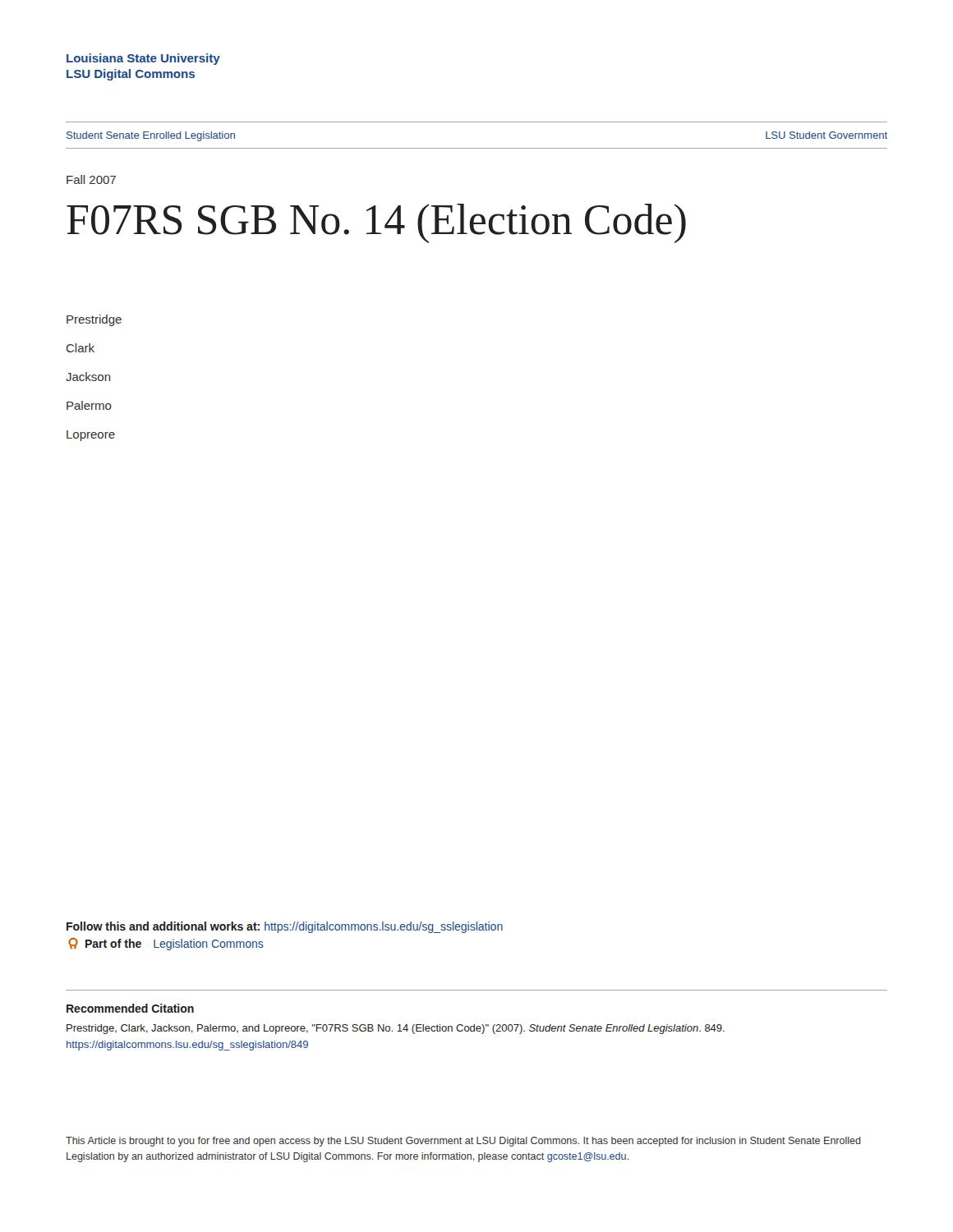Select the region starting "Follow this and additional works"
The width and height of the screenshot is (953, 1232).
(284, 926)
